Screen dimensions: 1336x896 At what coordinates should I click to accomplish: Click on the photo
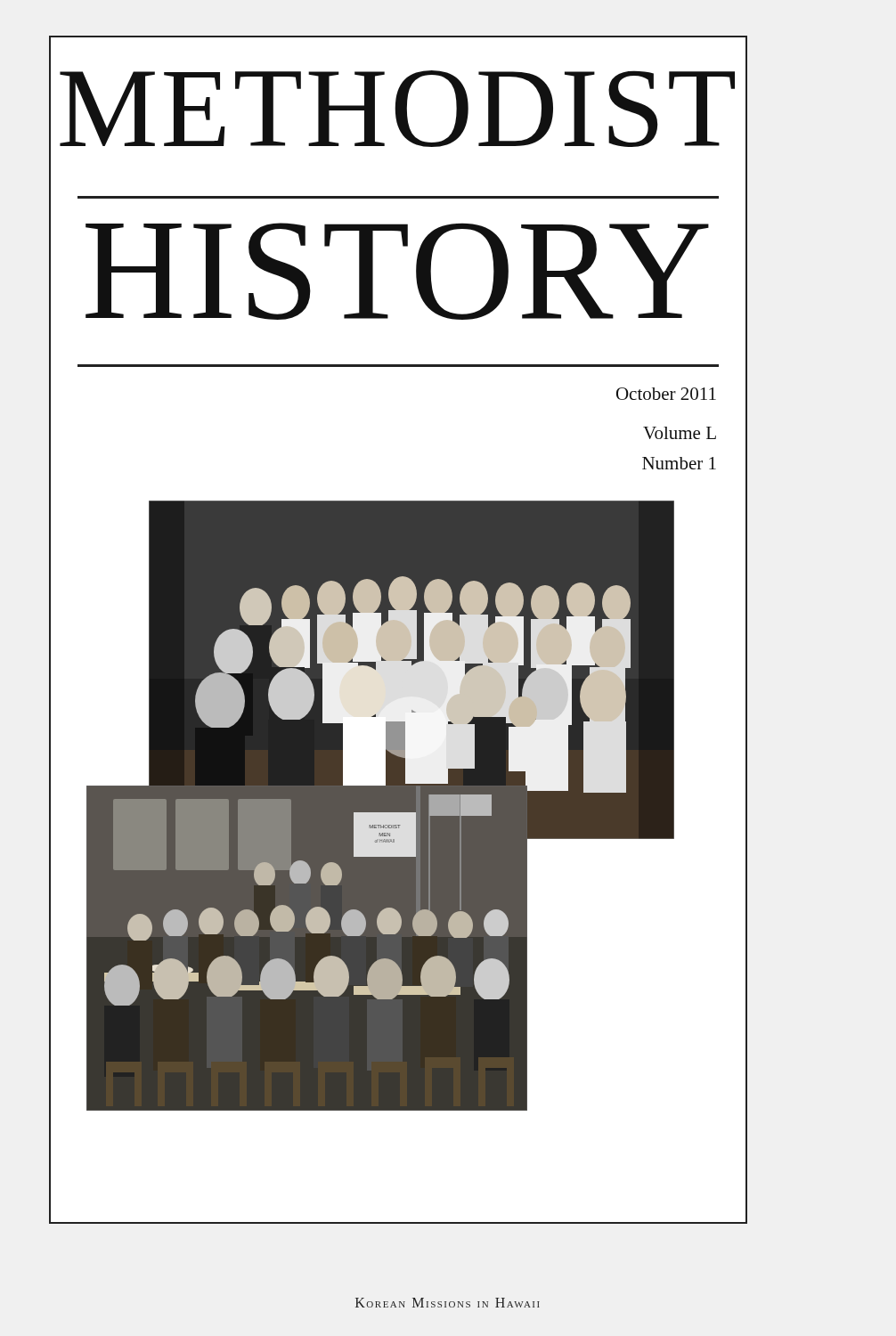(x=394, y=830)
